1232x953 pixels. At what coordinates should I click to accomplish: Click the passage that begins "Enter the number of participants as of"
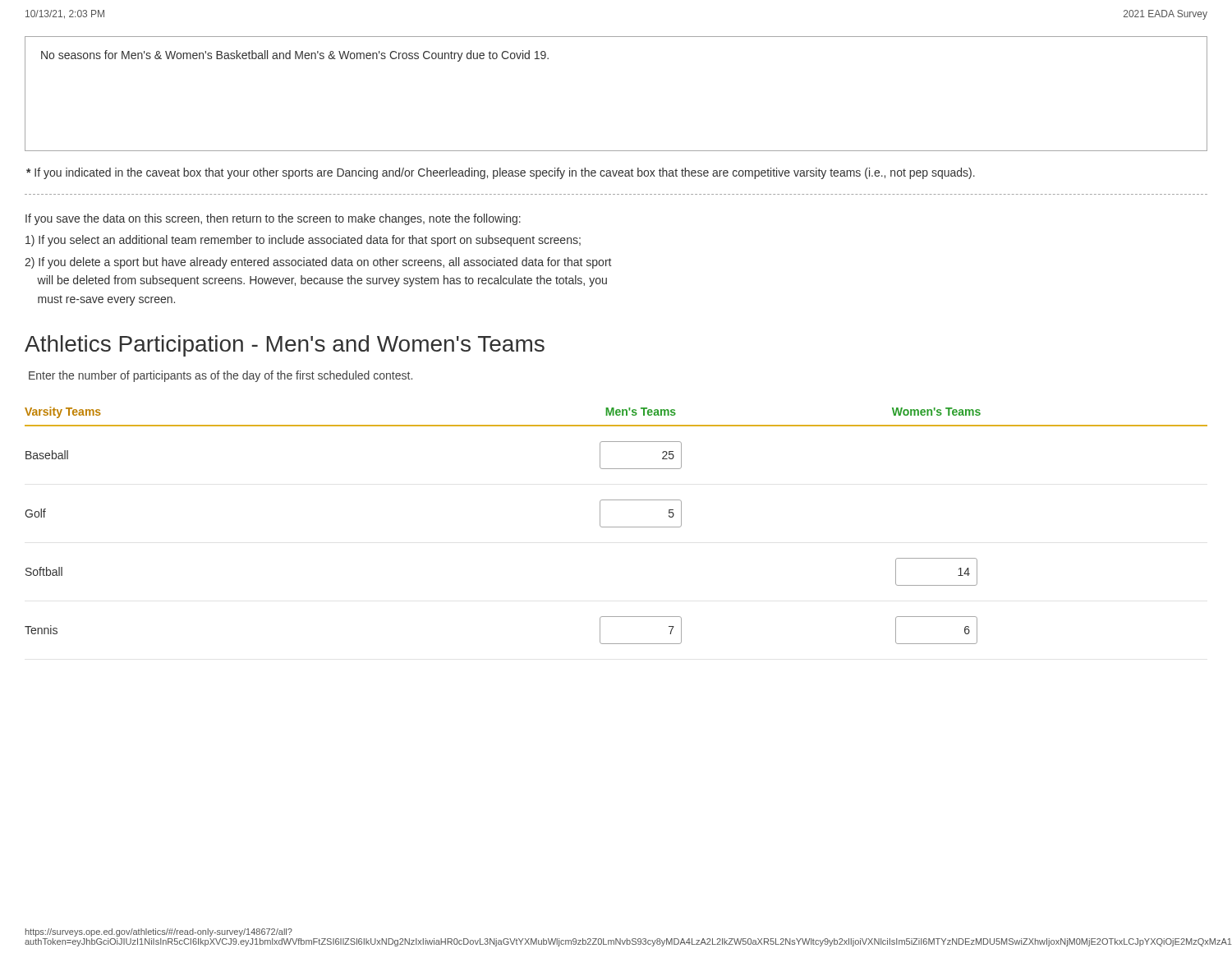click(x=221, y=375)
